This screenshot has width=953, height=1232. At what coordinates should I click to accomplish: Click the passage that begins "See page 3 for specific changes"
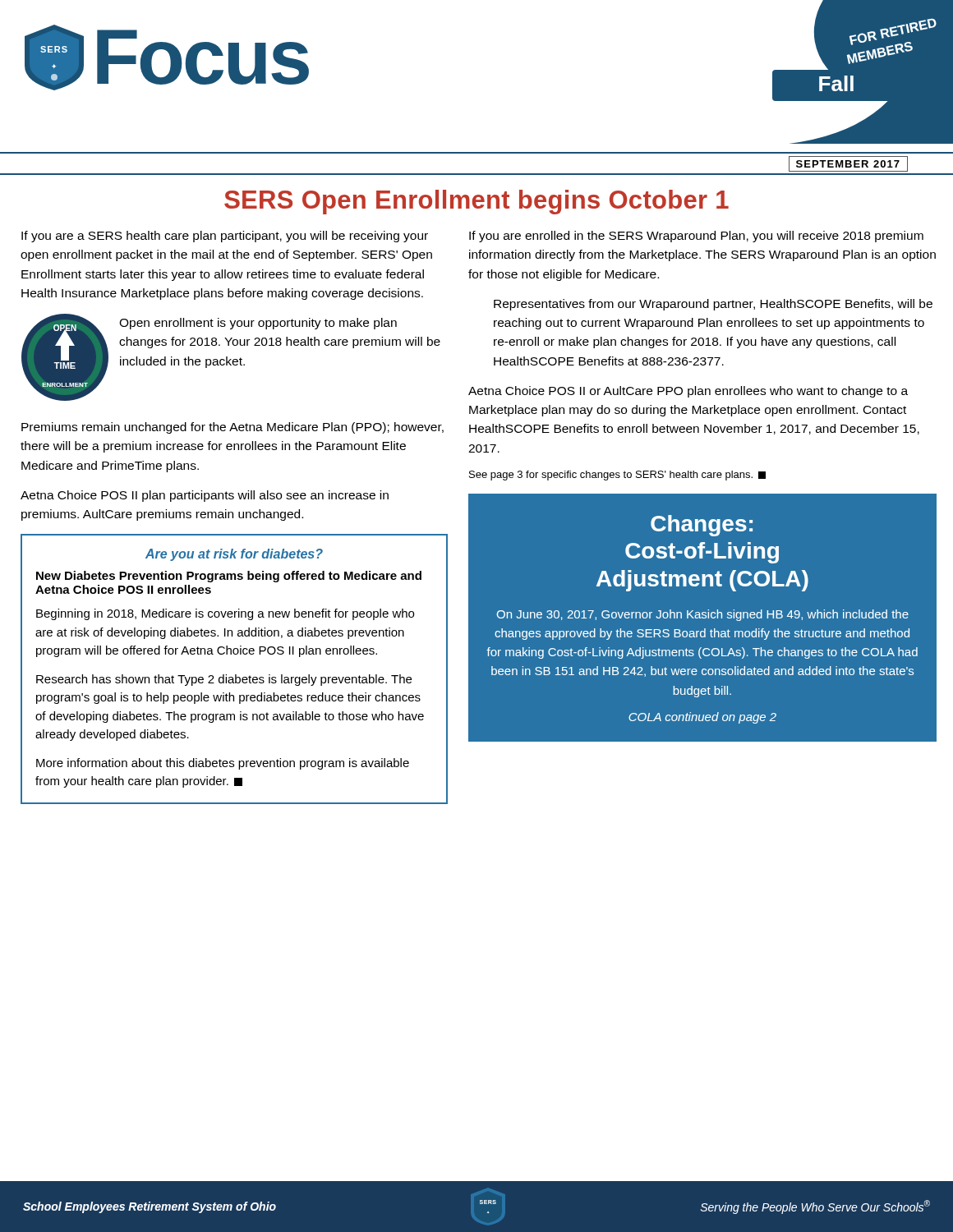pos(617,474)
